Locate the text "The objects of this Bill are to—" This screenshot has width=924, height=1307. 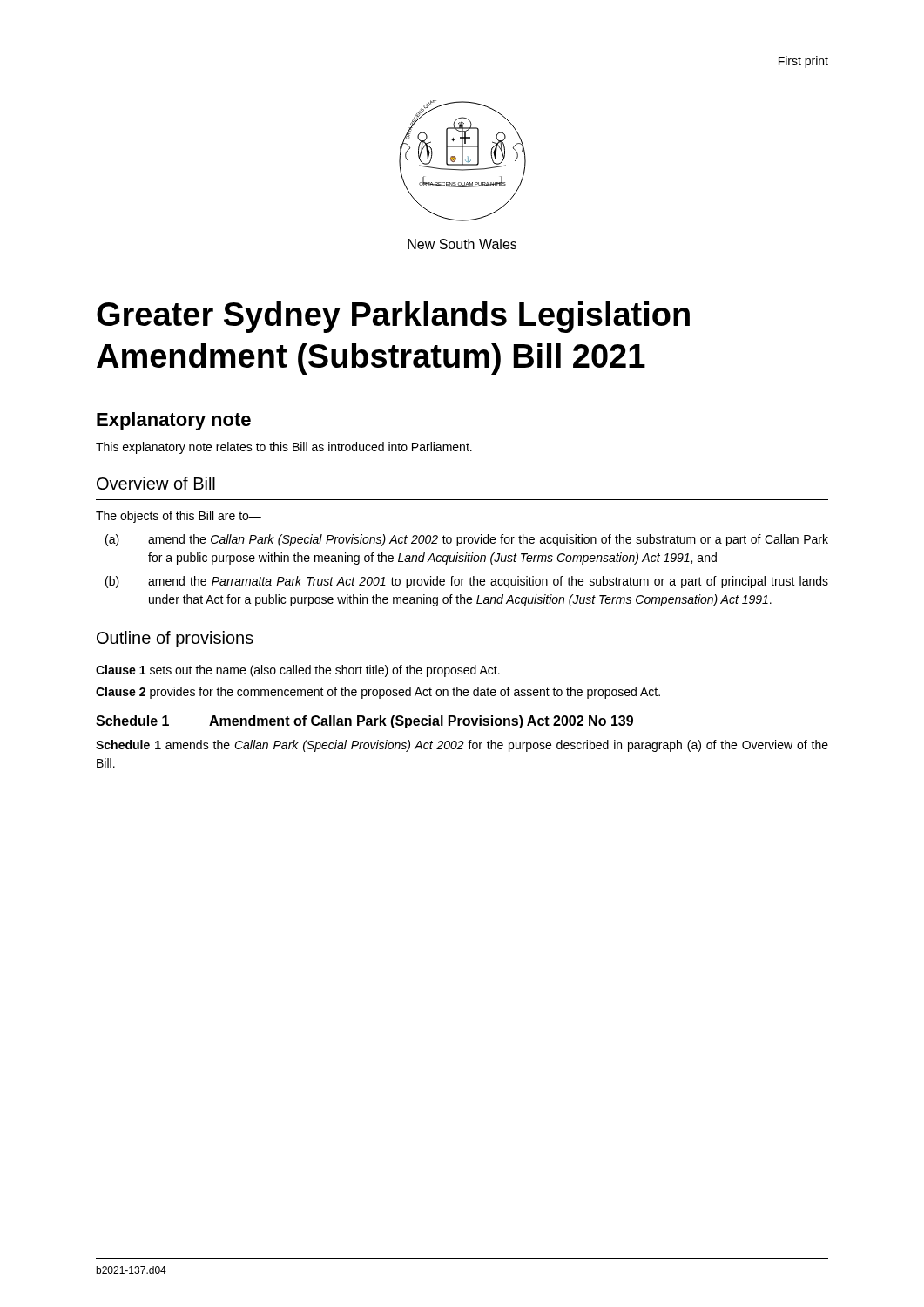click(x=178, y=516)
